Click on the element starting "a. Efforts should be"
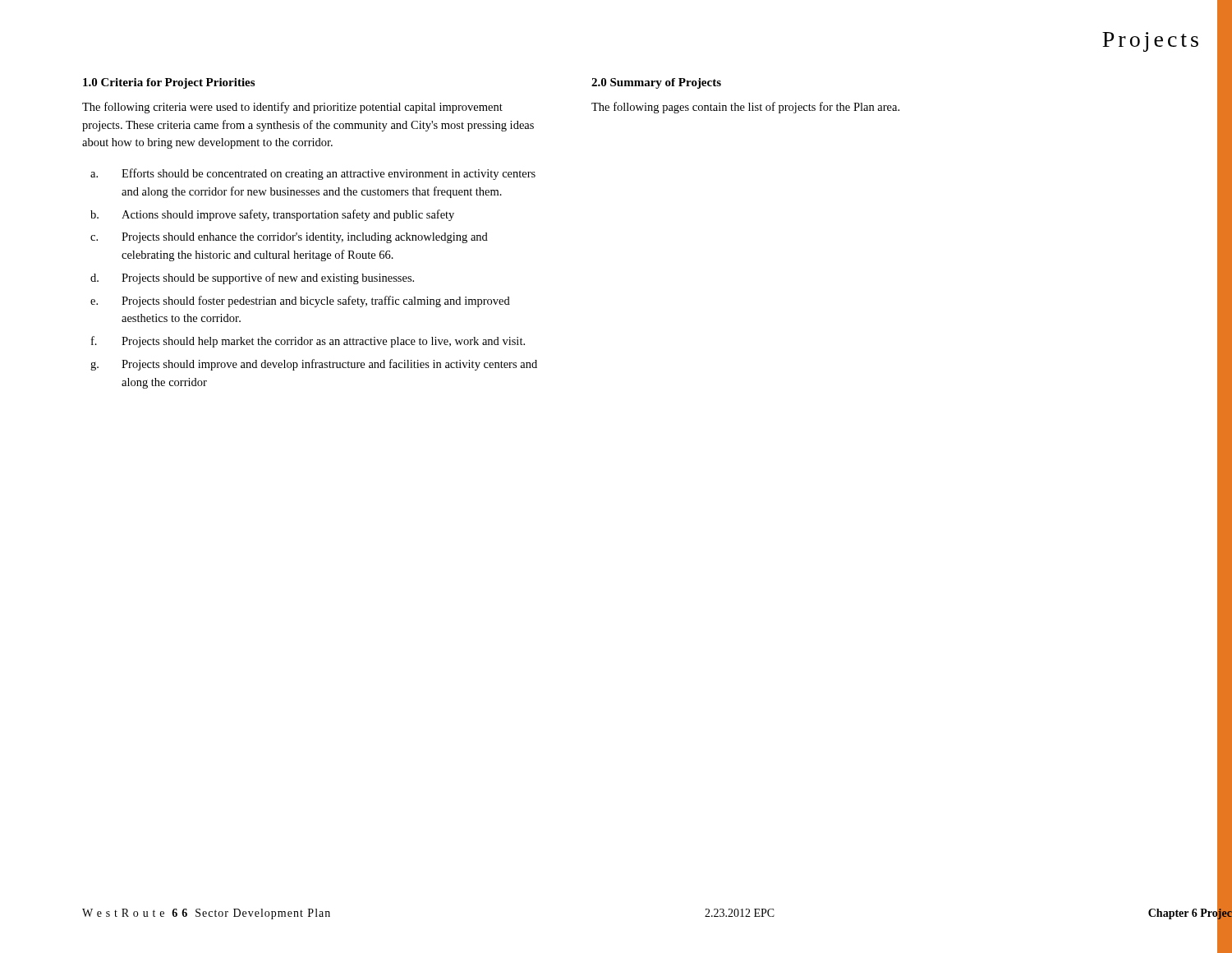This screenshot has height=953, width=1232. (x=312, y=183)
